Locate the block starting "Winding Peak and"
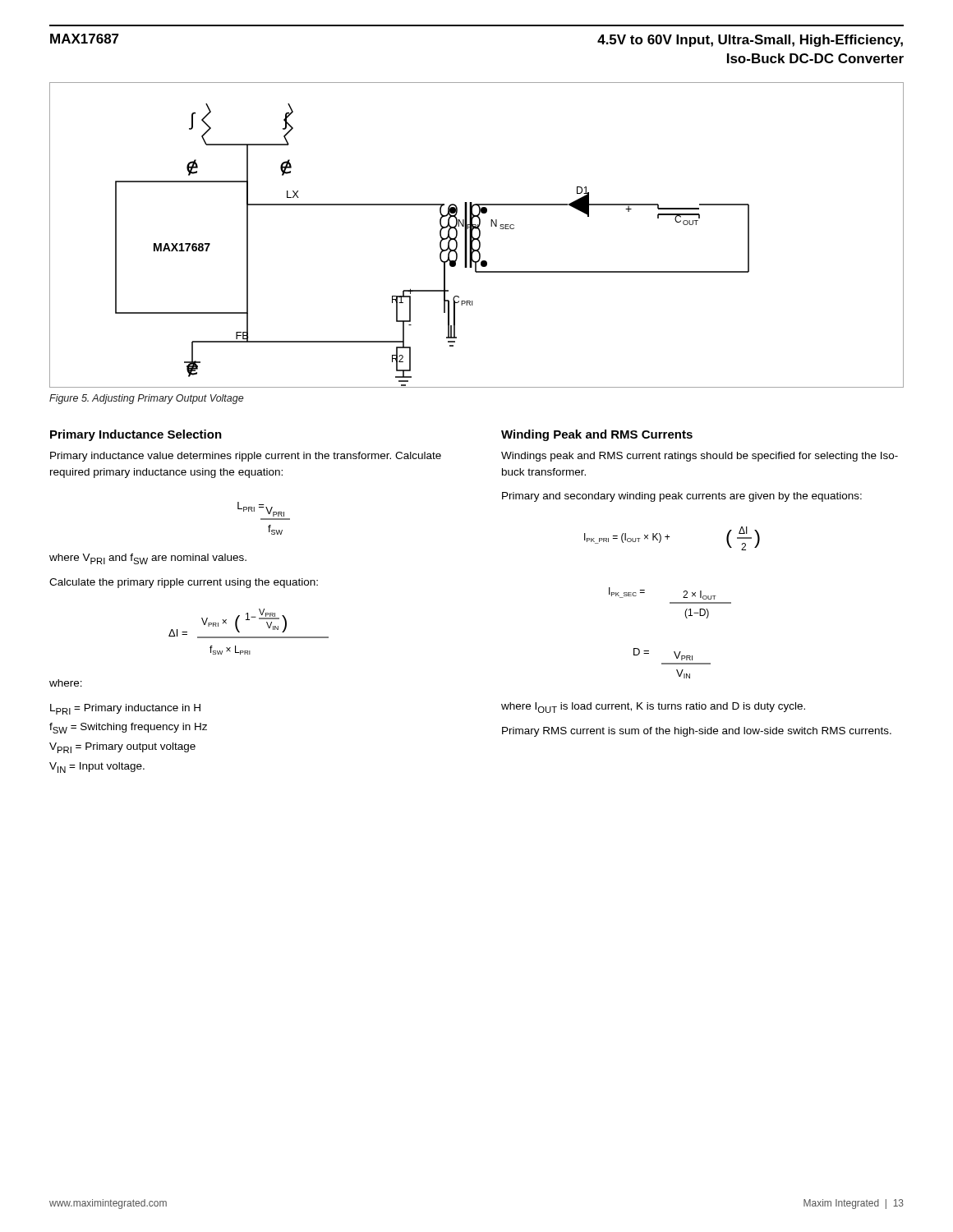The width and height of the screenshot is (953, 1232). (x=597, y=434)
